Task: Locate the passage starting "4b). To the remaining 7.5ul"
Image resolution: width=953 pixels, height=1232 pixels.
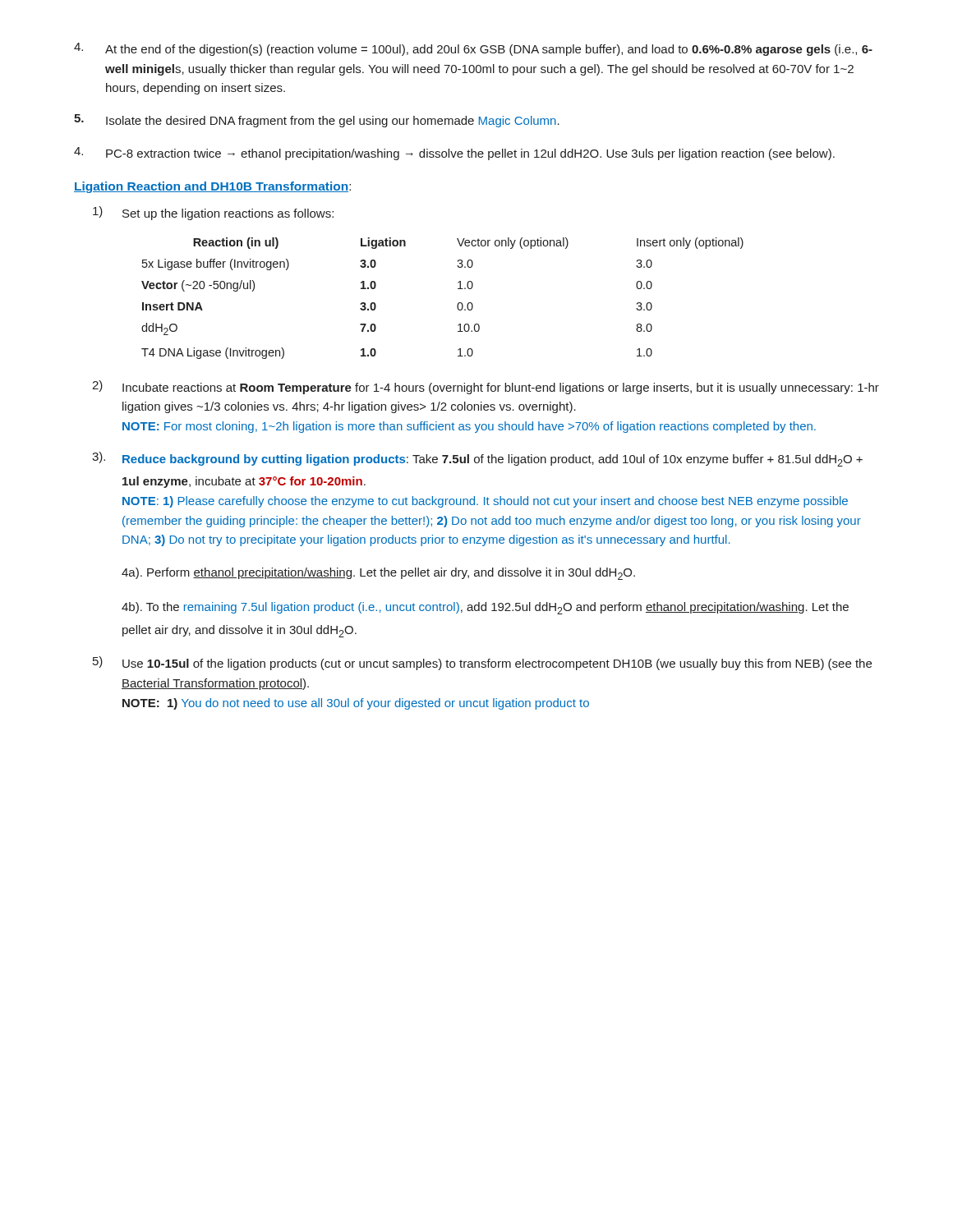Action: point(486,620)
